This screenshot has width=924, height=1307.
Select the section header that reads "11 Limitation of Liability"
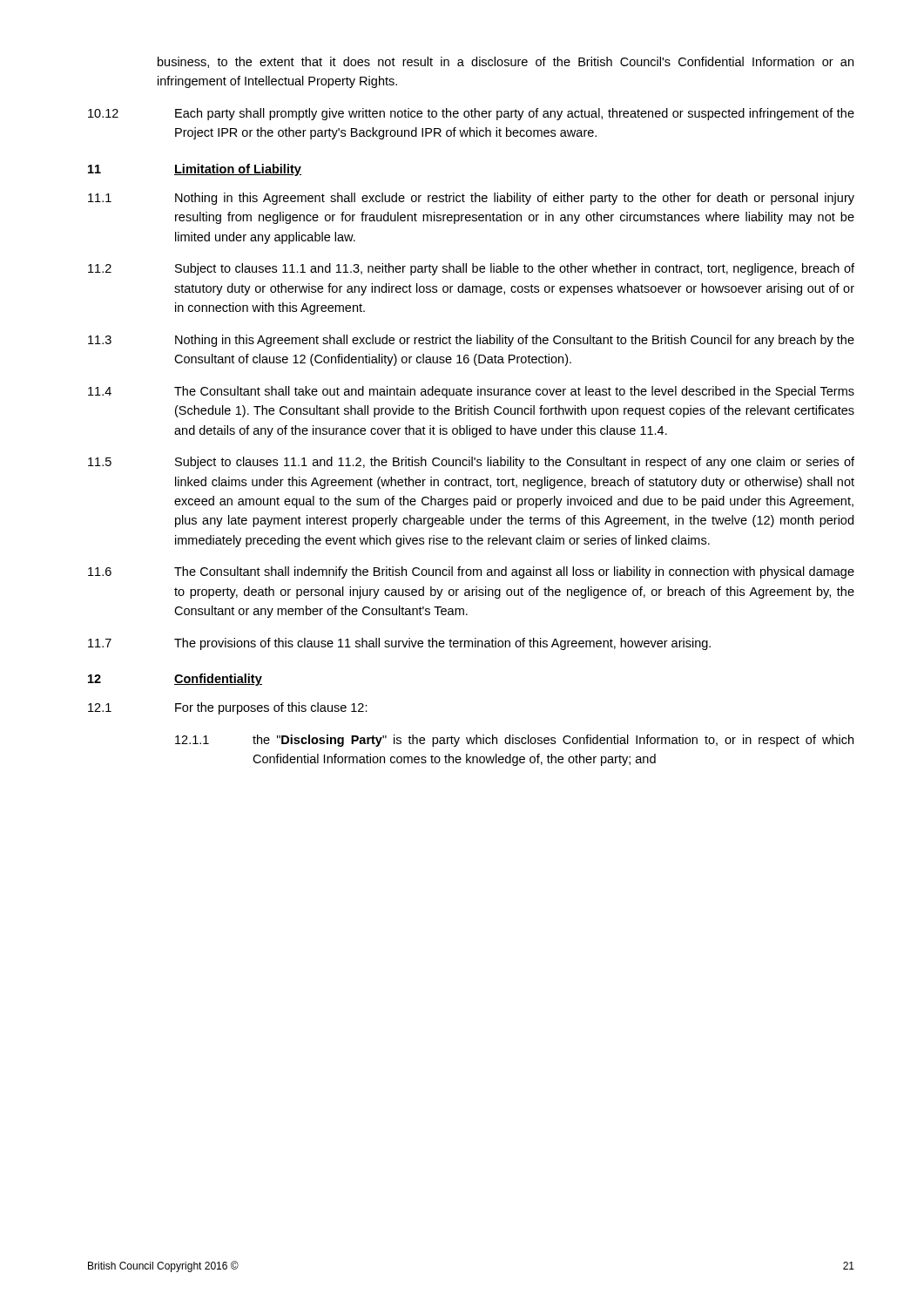pos(195,170)
